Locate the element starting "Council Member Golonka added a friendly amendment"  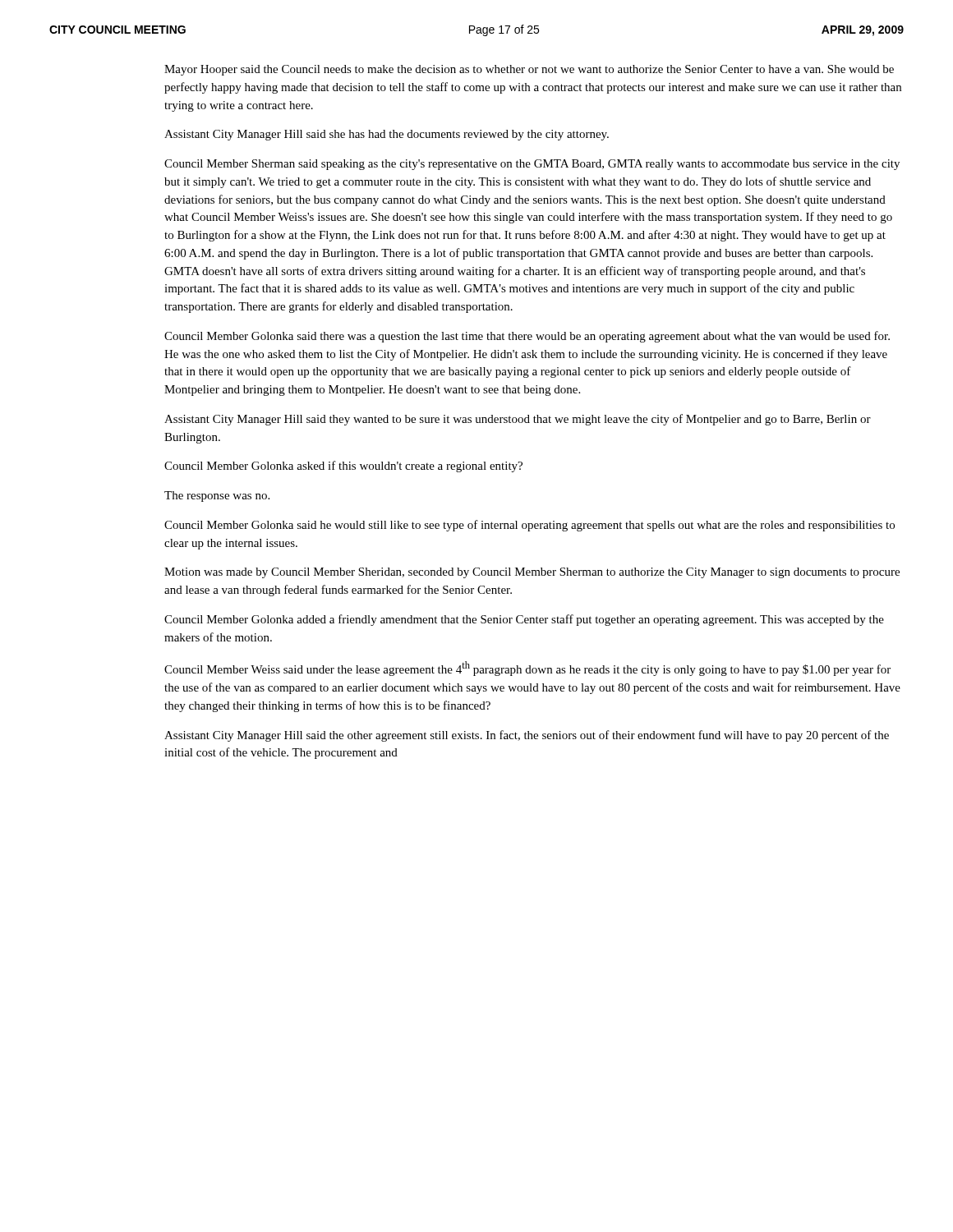tap(524, 628)
